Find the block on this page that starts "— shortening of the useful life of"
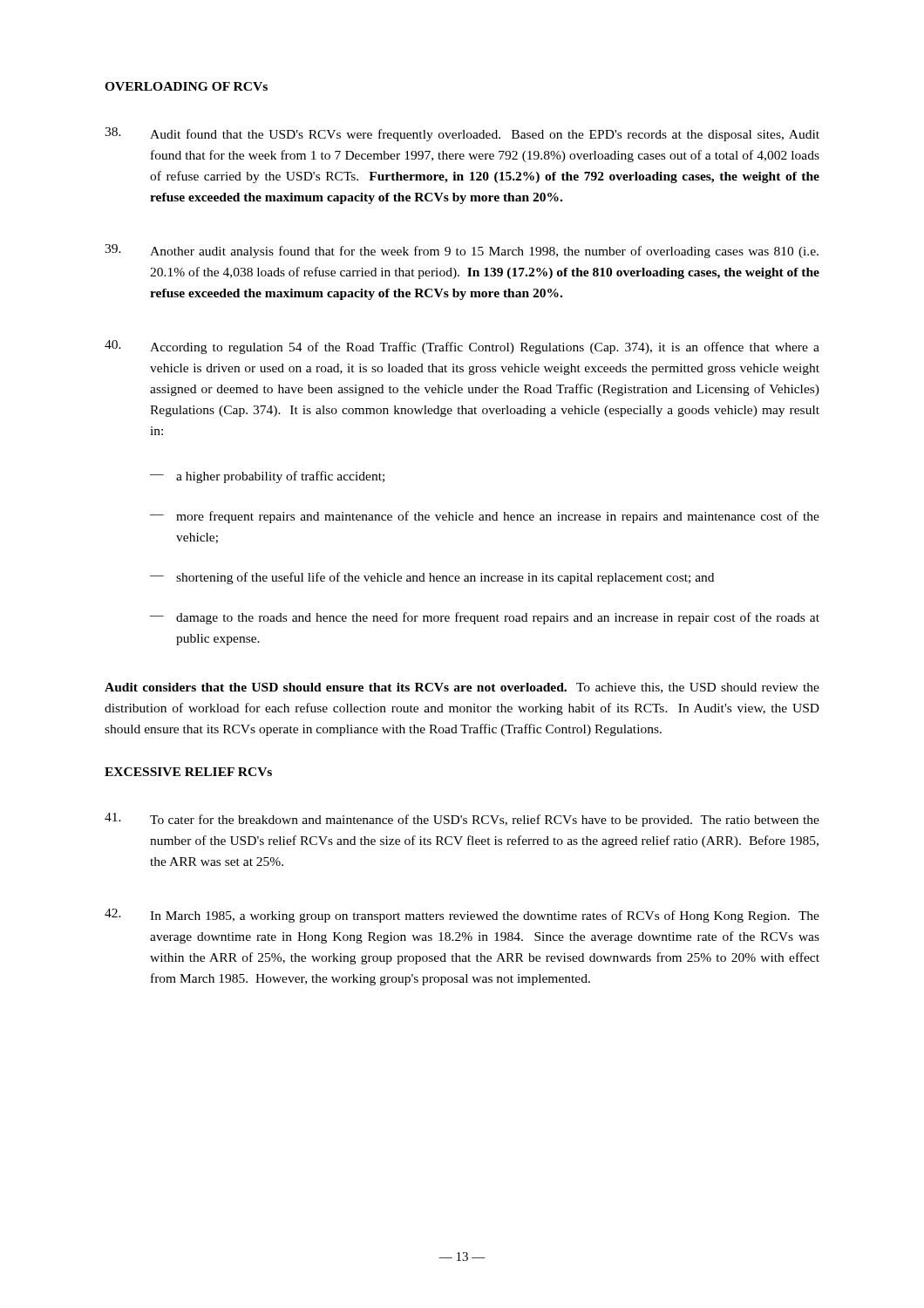 tap(485, 577)
